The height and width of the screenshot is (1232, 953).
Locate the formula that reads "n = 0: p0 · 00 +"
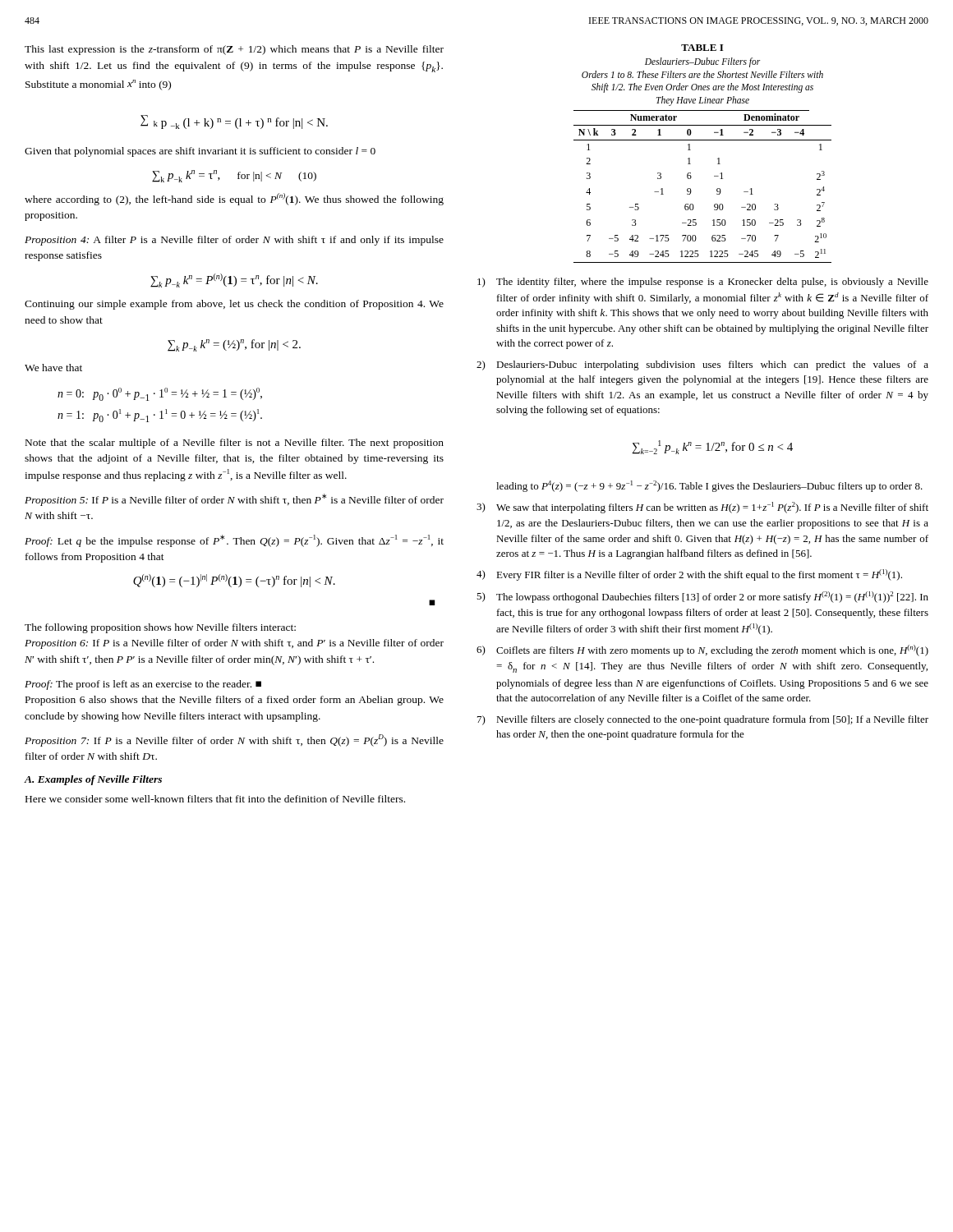(160, 405)
